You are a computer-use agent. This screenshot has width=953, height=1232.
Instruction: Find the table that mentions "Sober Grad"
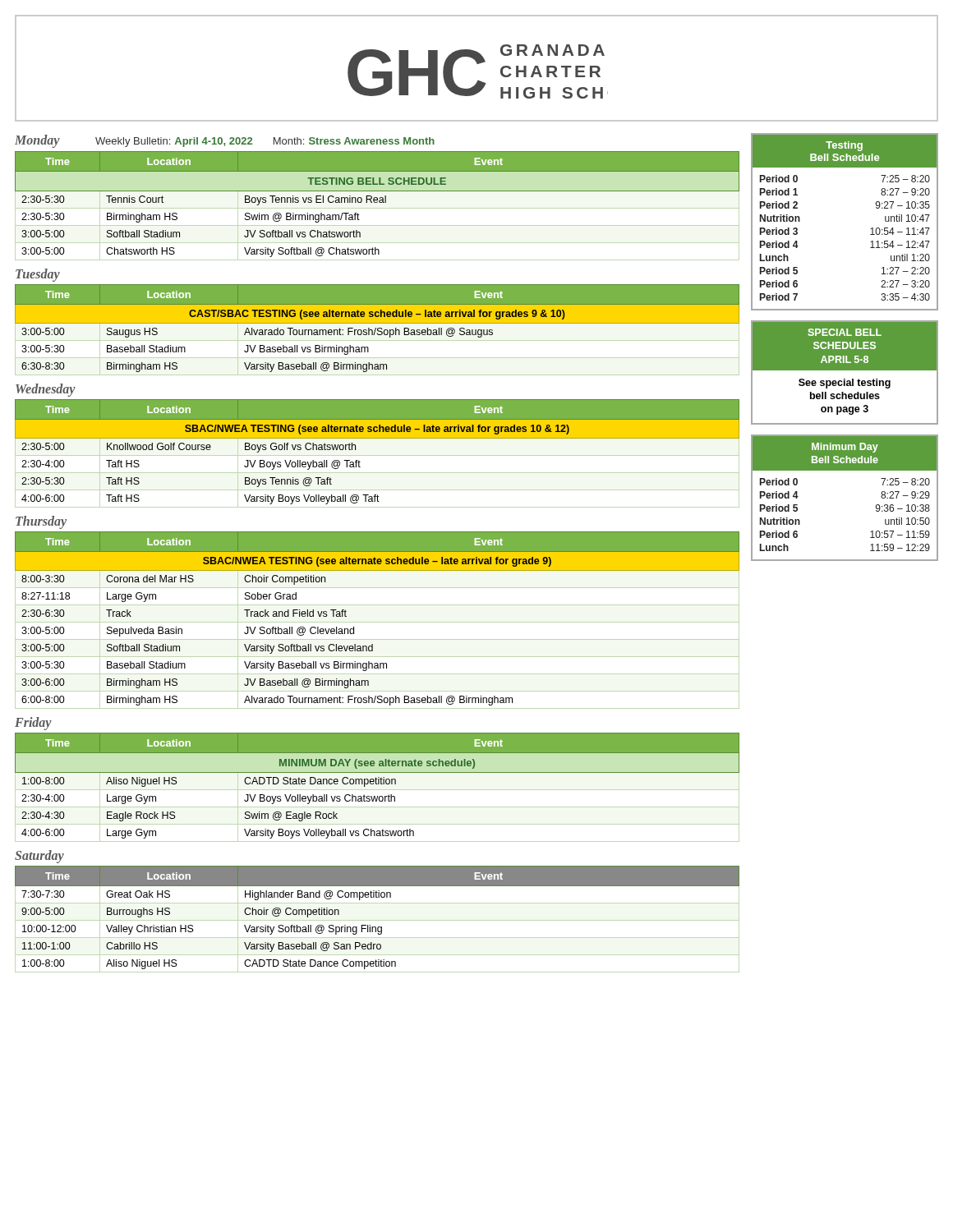point(377,620)
